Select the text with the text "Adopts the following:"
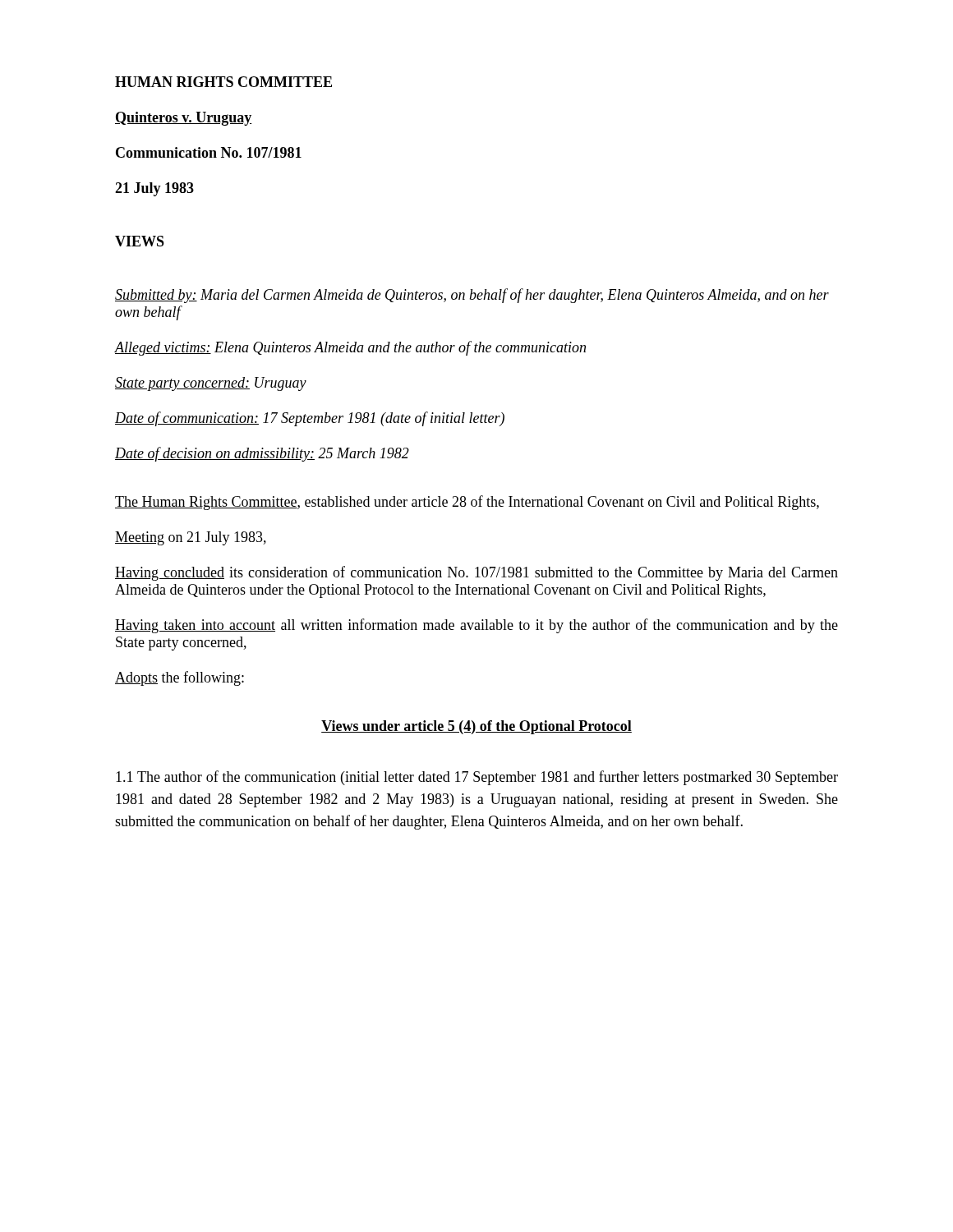The height and width of the screenshot is (1232, 953). pyautogui.click(x=180, y=678)
